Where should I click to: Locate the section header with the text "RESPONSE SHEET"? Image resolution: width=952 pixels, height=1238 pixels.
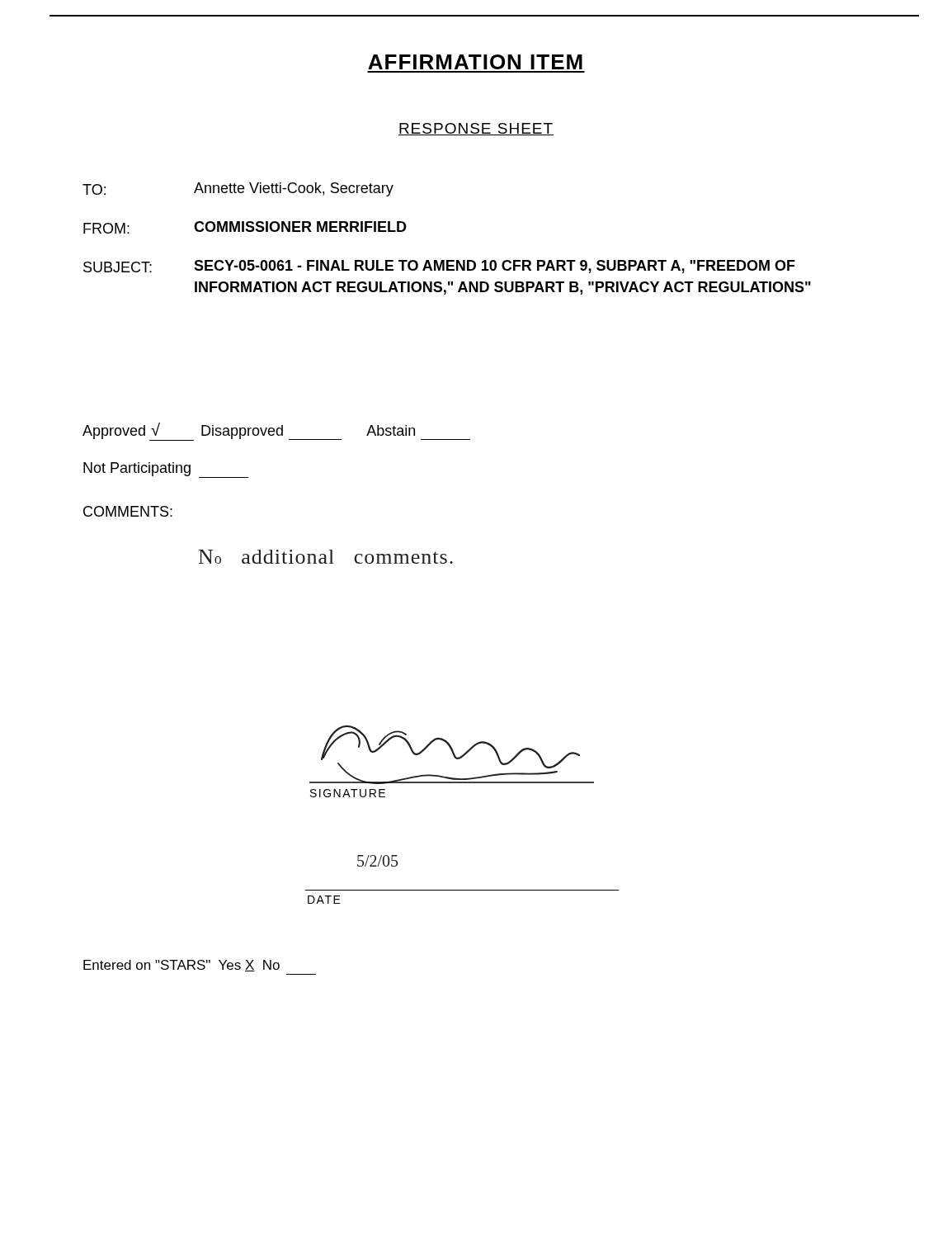click(x=476, y=128)
